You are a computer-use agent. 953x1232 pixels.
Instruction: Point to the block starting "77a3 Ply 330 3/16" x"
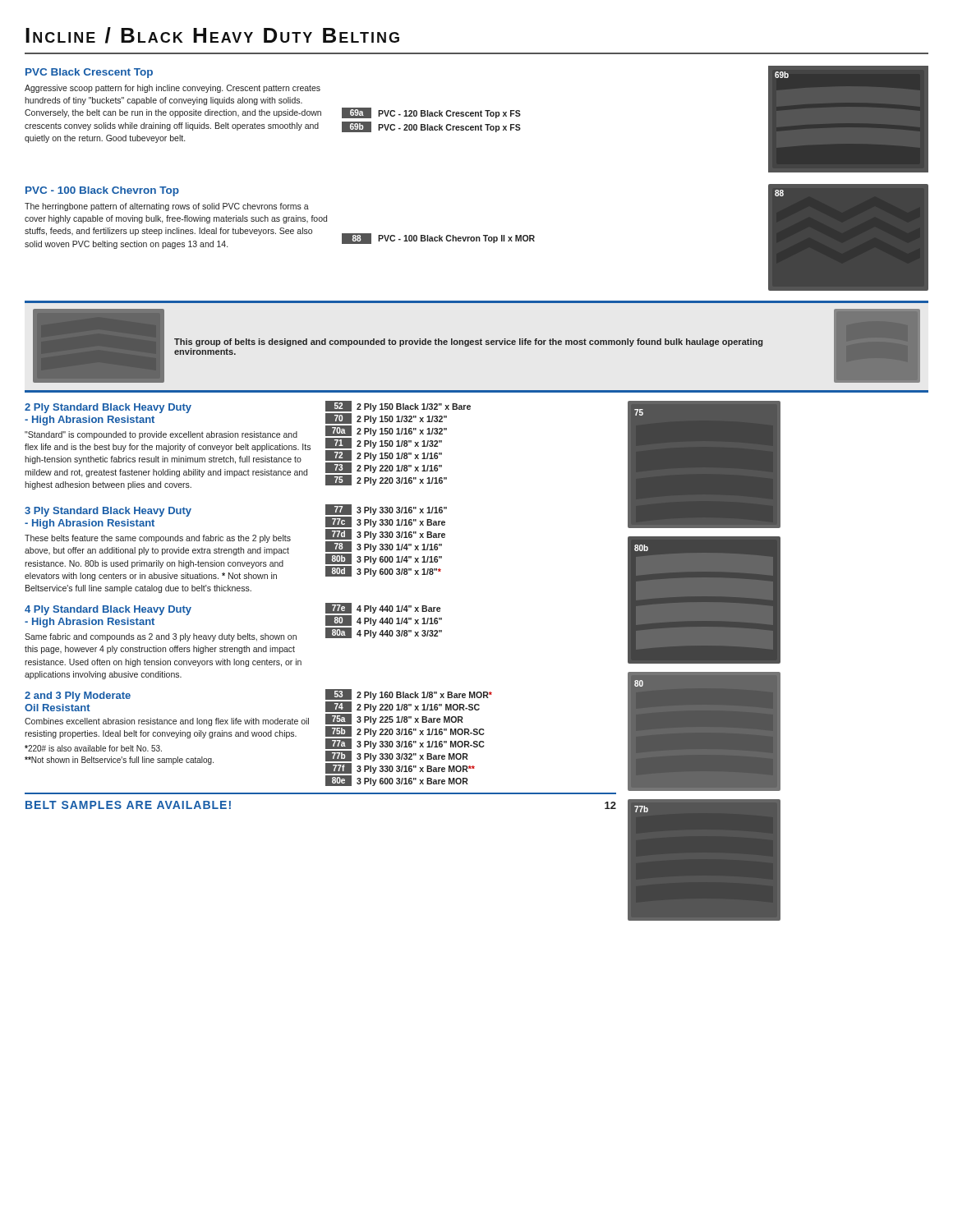pyautogui.click(x=405, y=744)
